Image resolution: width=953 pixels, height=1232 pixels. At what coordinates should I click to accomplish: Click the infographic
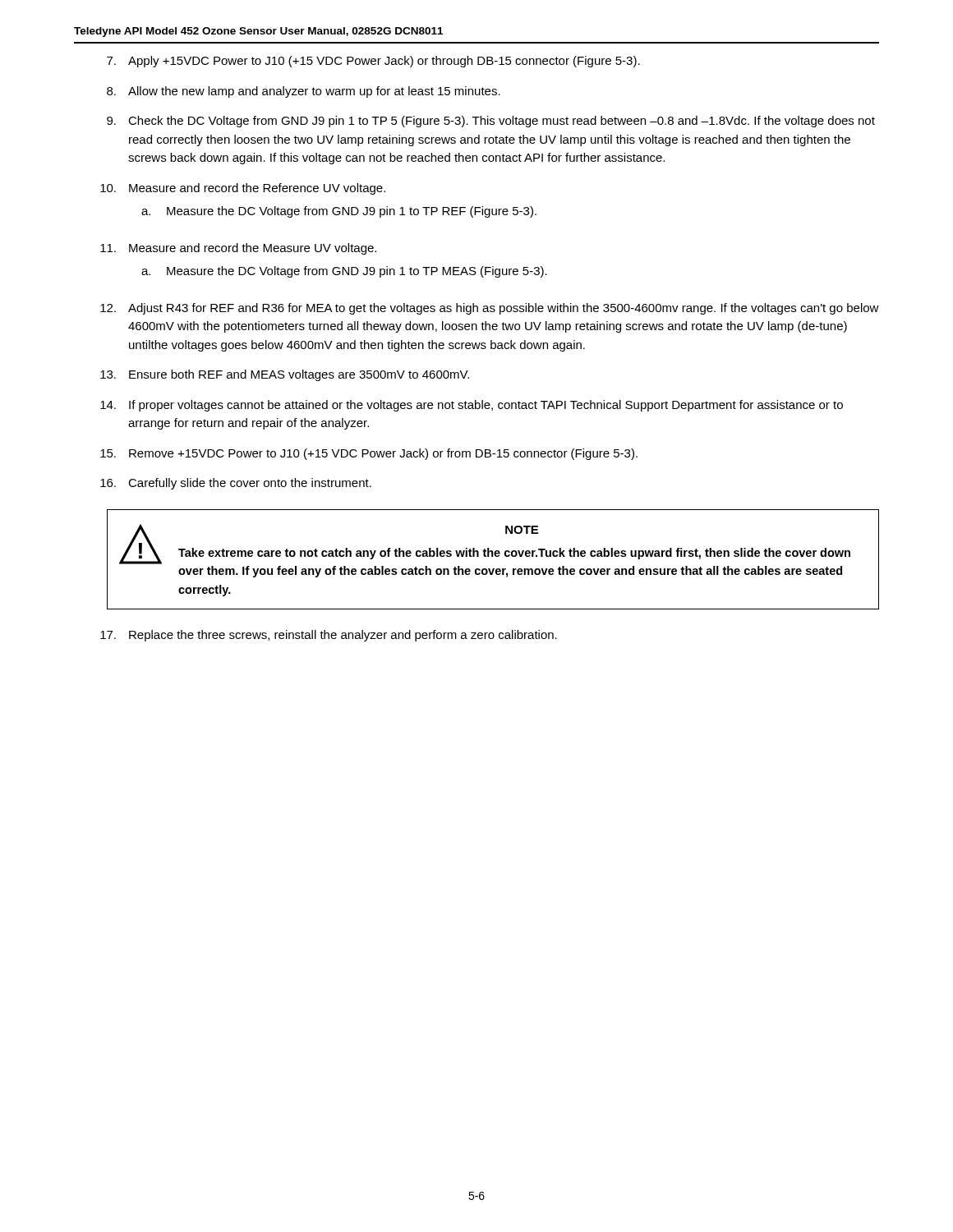(x=493, y=559)
